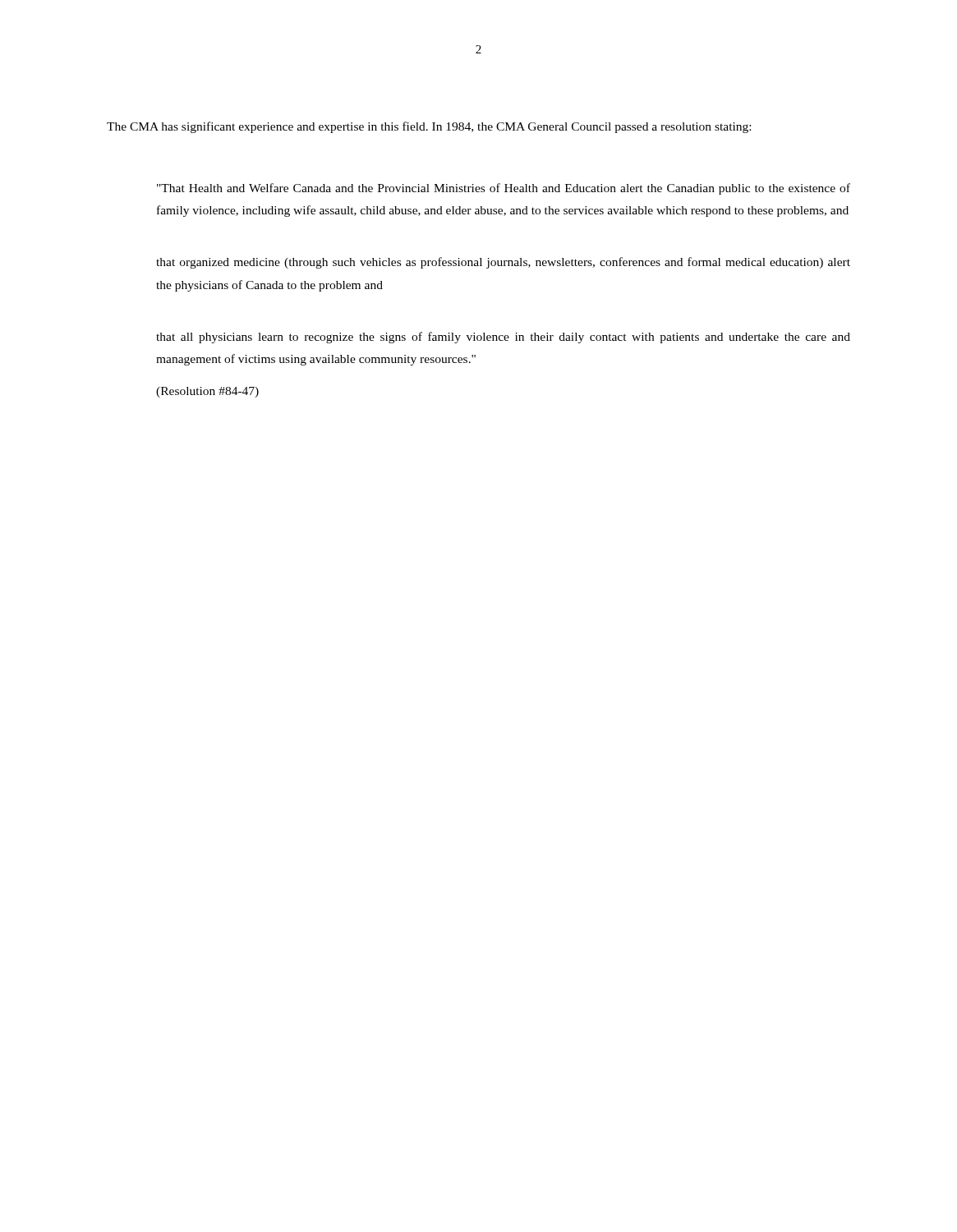This screenshot has width=957, height=1232.
Task: Locate the block starting "that all physicians learn"
Action: (503, 347)
